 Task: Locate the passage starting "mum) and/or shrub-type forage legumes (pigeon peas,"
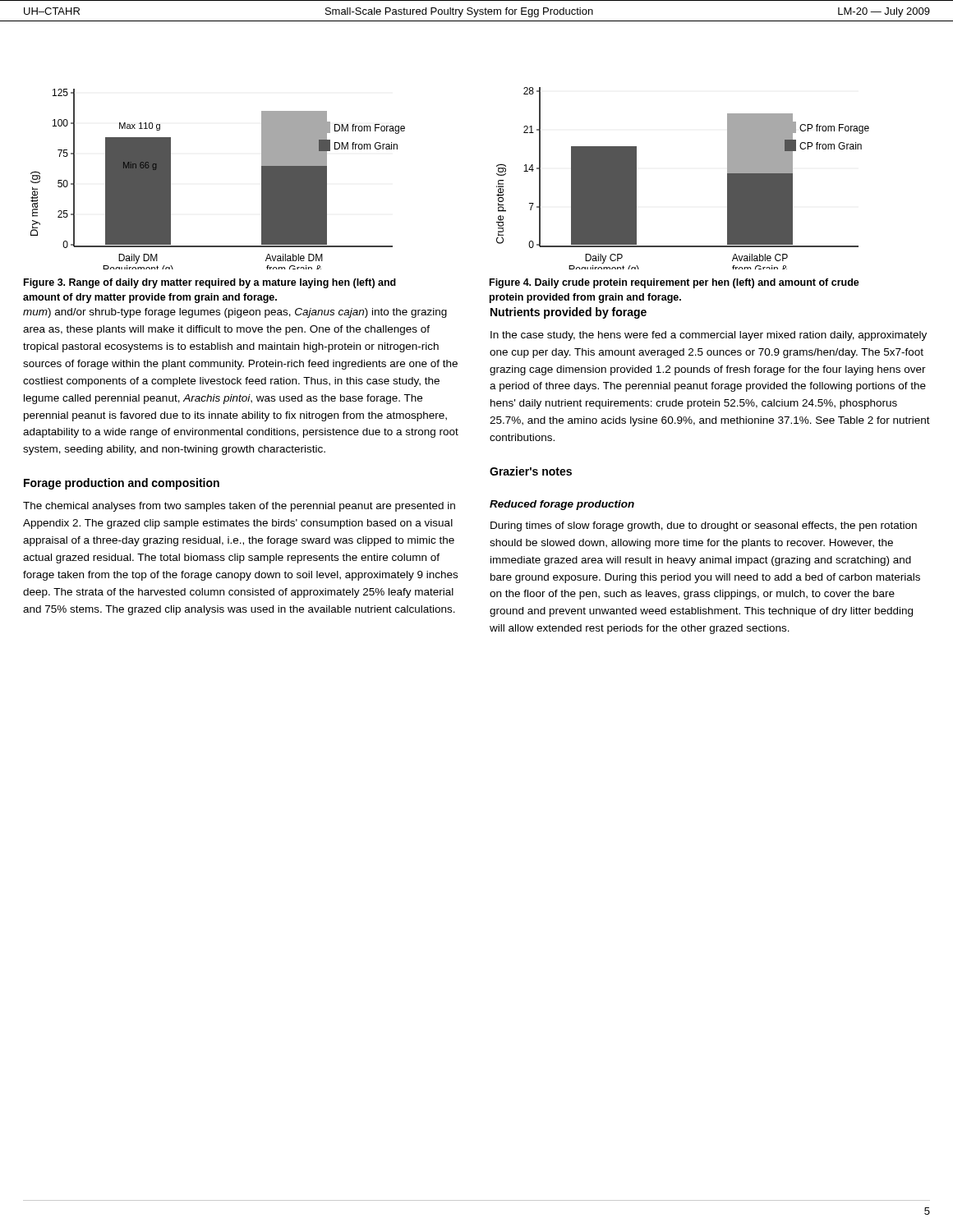tap(243, 381)
